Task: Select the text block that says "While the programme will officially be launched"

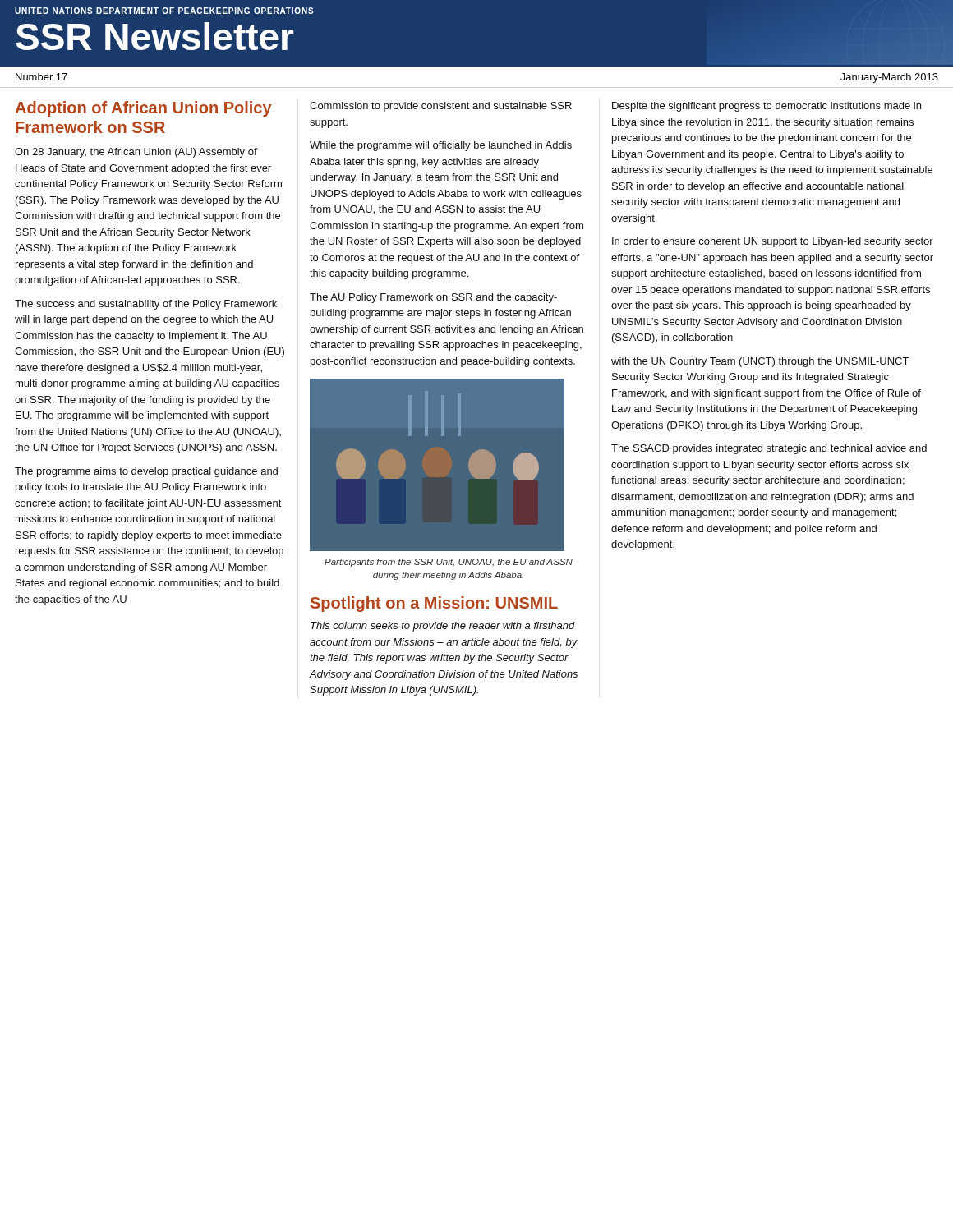Action: coord(447,209)
